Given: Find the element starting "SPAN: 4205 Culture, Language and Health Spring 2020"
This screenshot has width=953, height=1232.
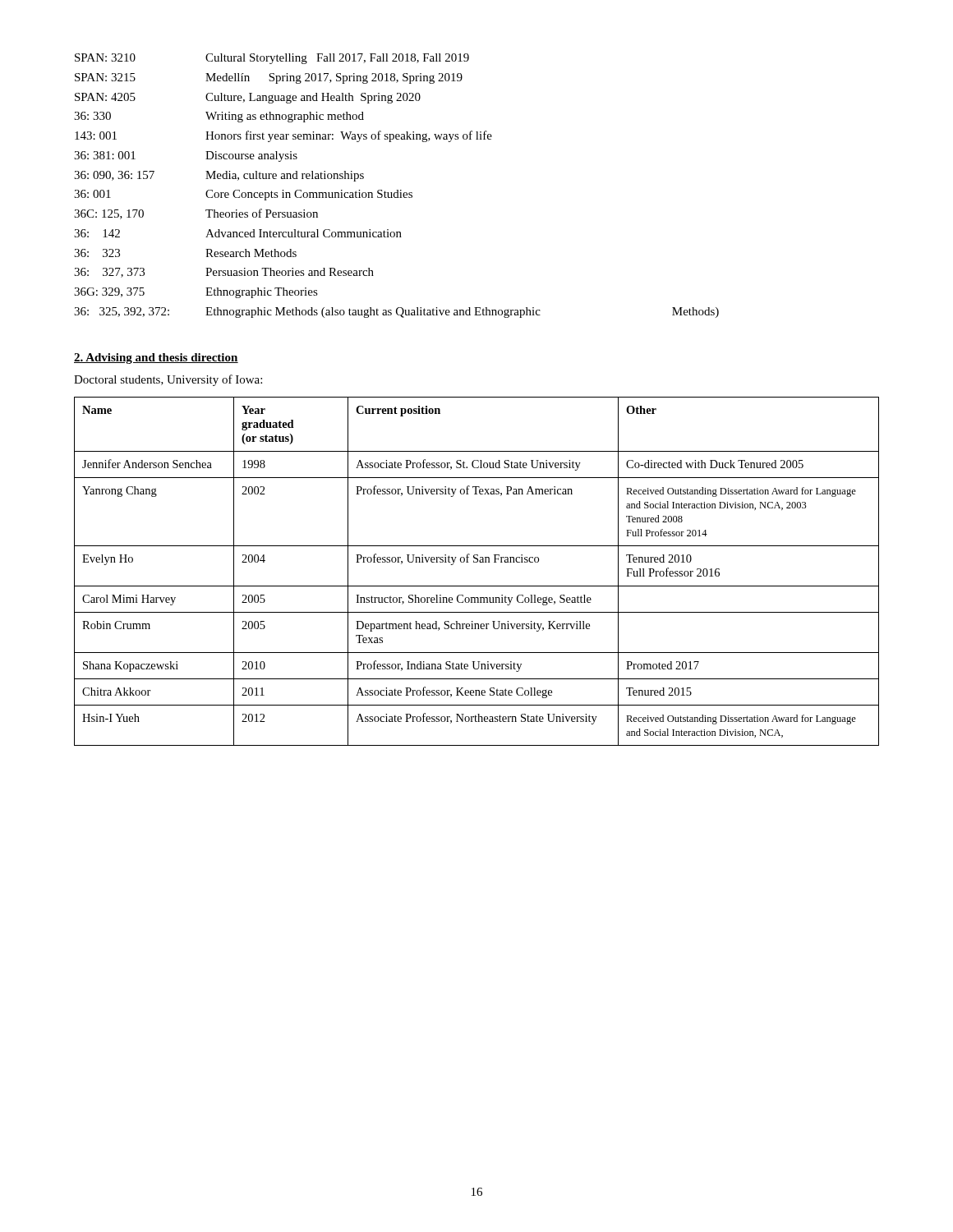Looking at the screenshot, I should click(x=247, y=97).
